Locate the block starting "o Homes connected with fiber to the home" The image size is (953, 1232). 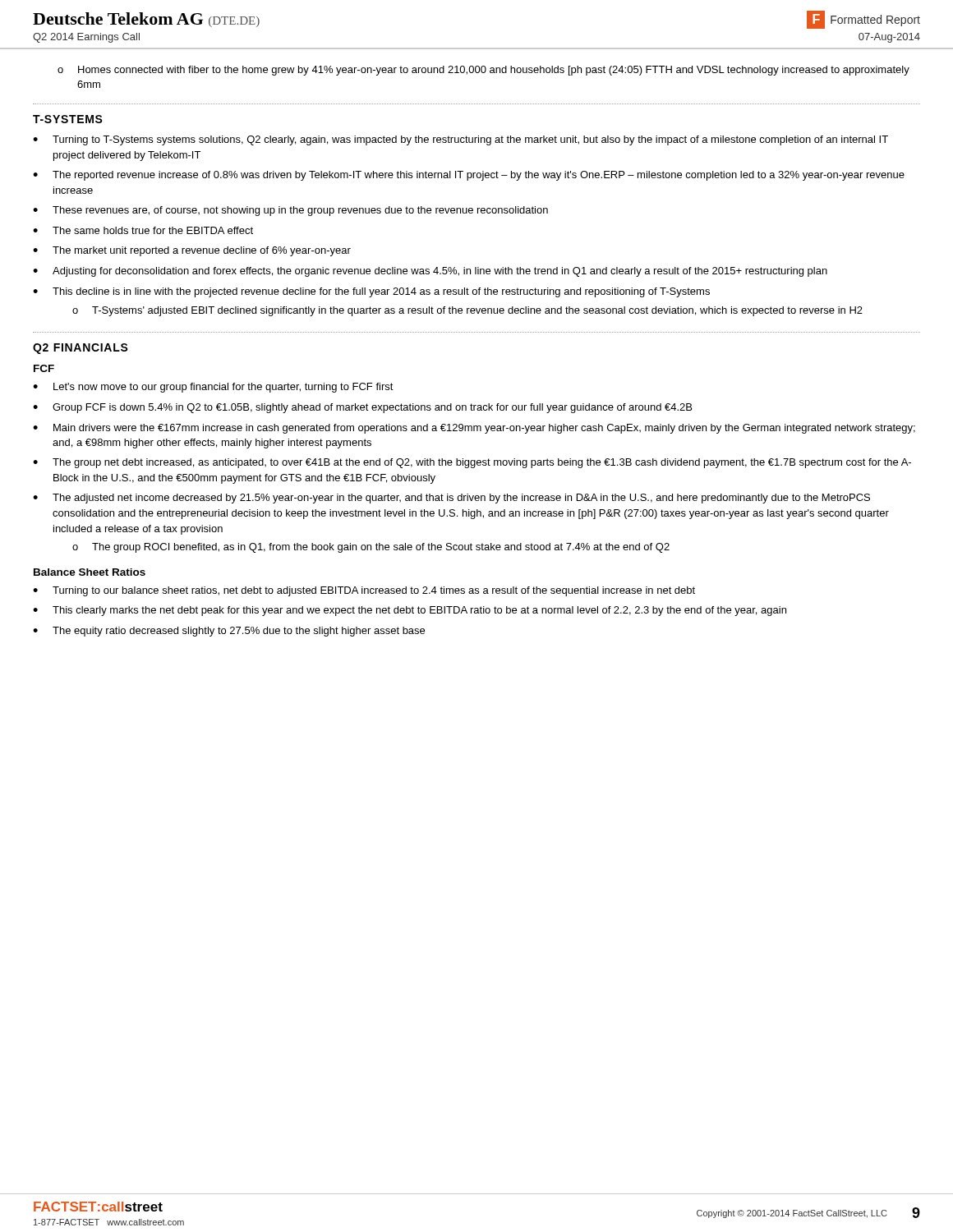coord(489,77)
